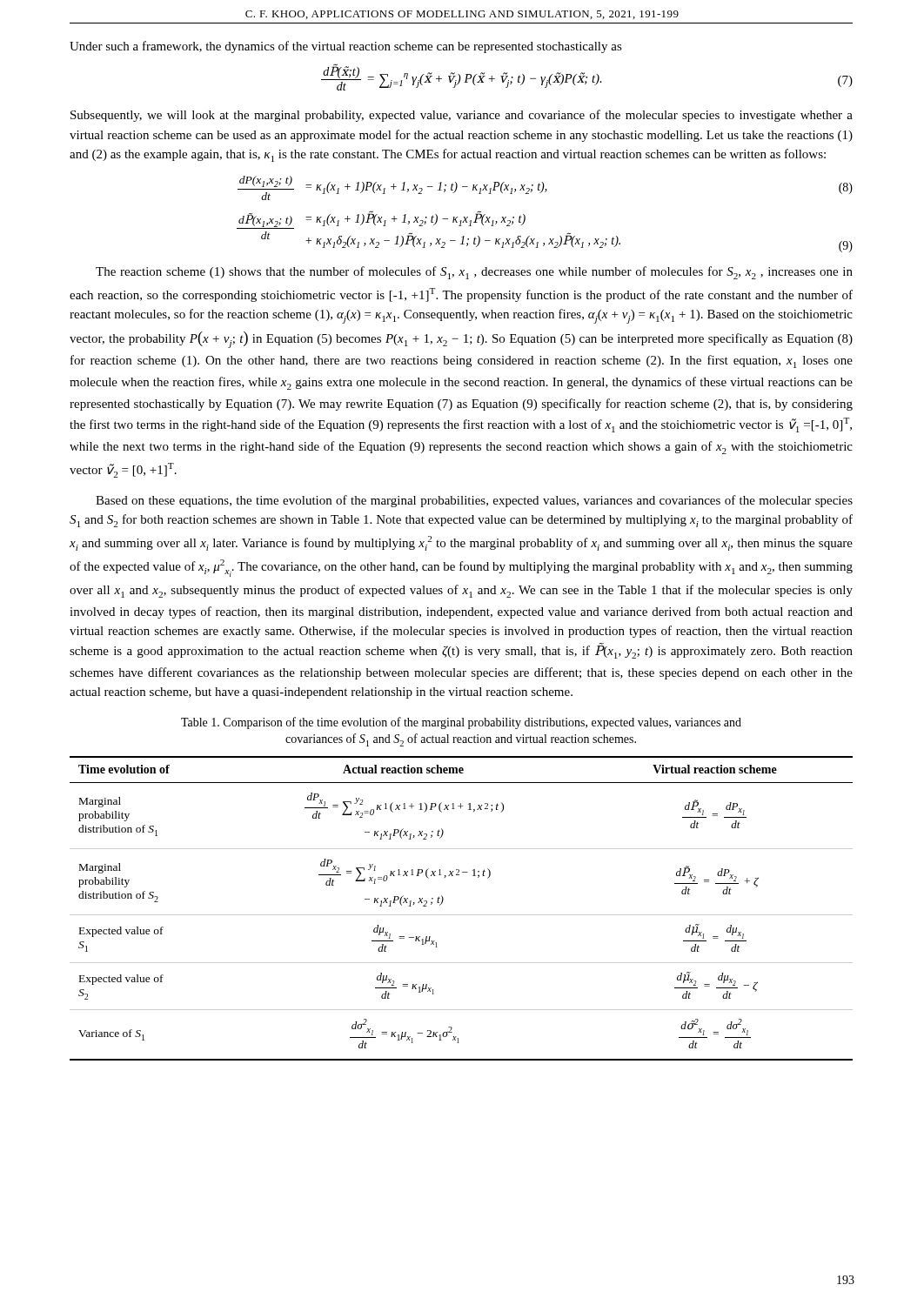Viewport: 924px width, 1305px height.
Task: Point to the caption beginning "Table 1. Comparison"
Action: coord(461,732)
